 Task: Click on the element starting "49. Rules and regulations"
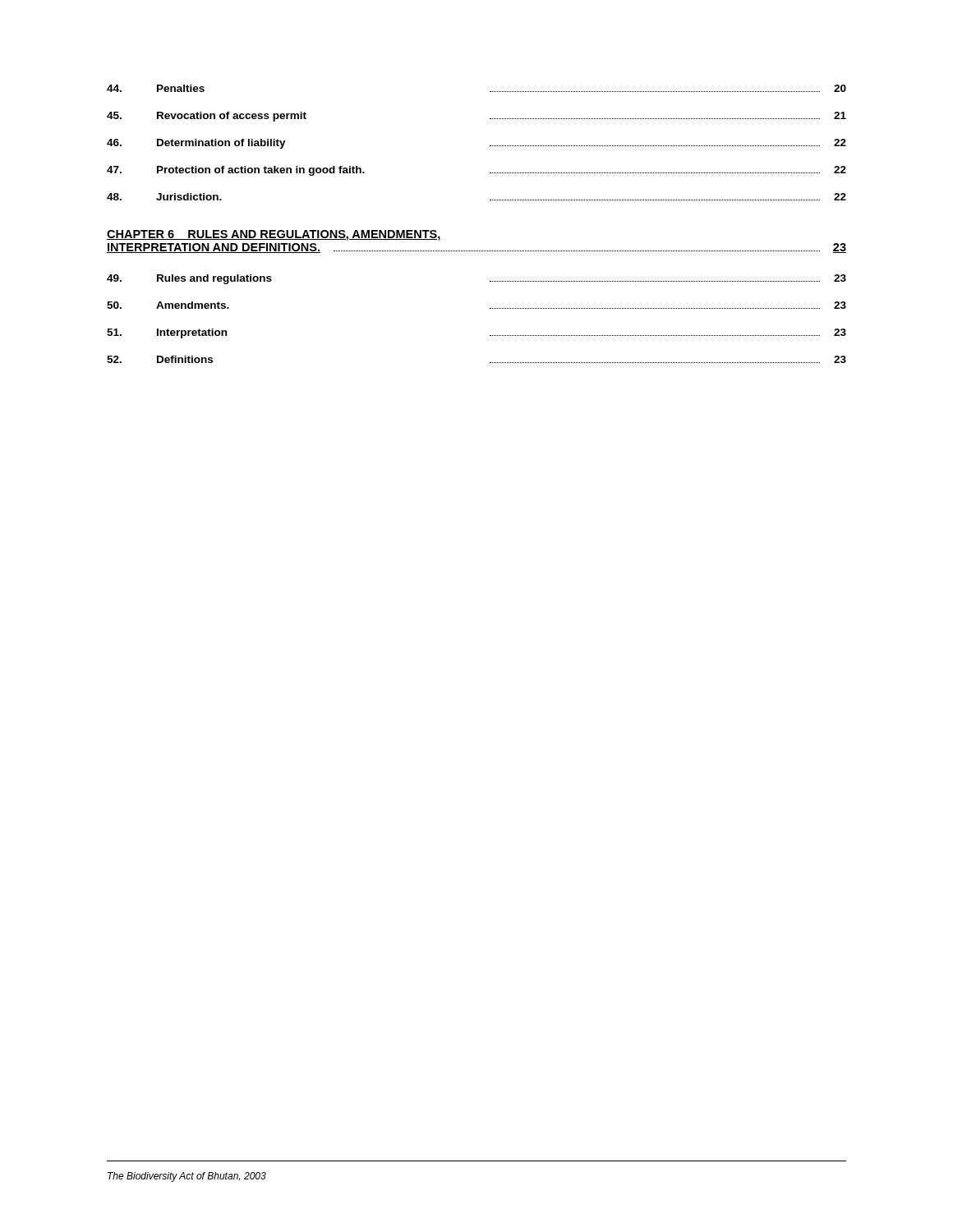point(221,279)
